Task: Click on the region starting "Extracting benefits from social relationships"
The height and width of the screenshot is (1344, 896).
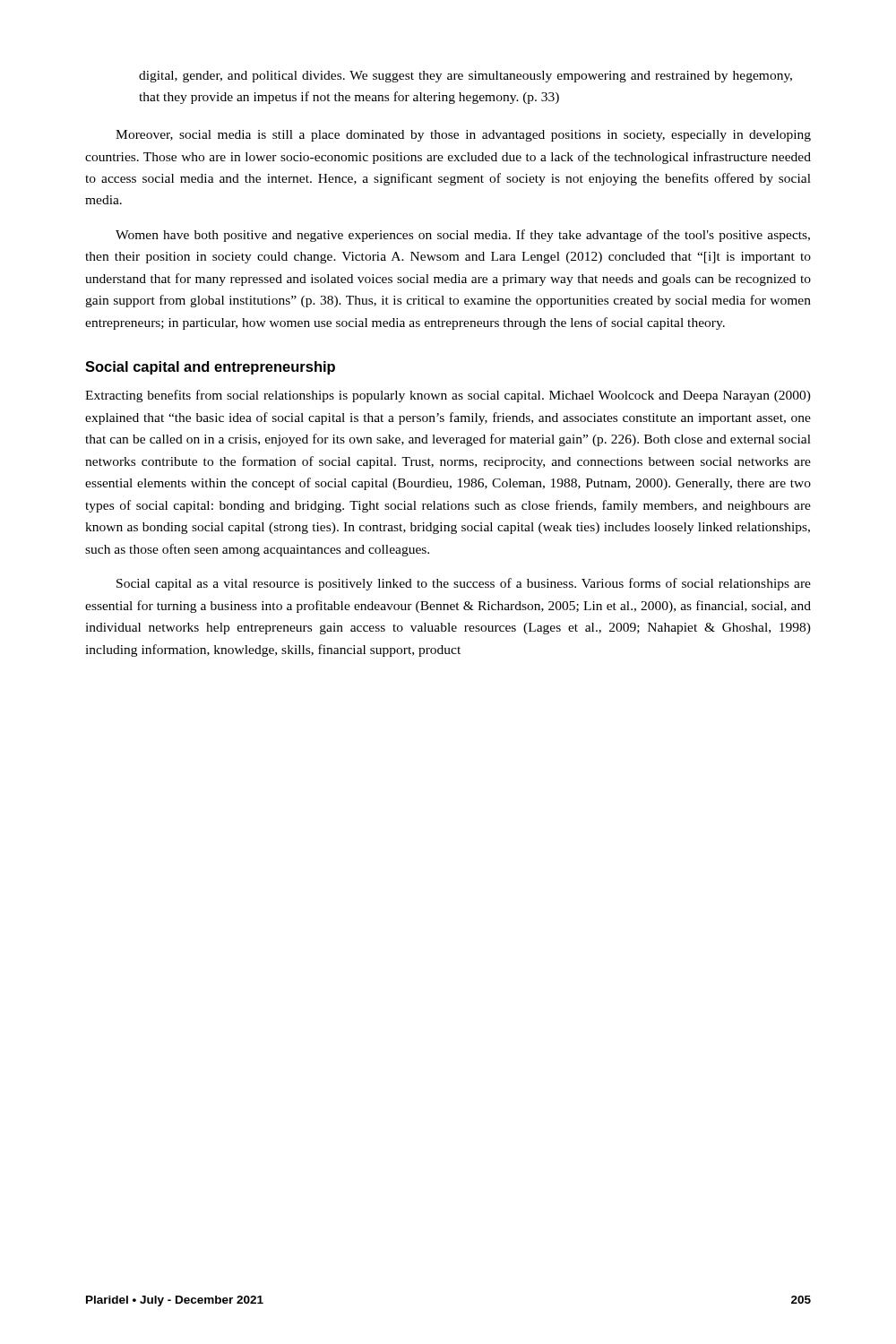Action: 448,472
